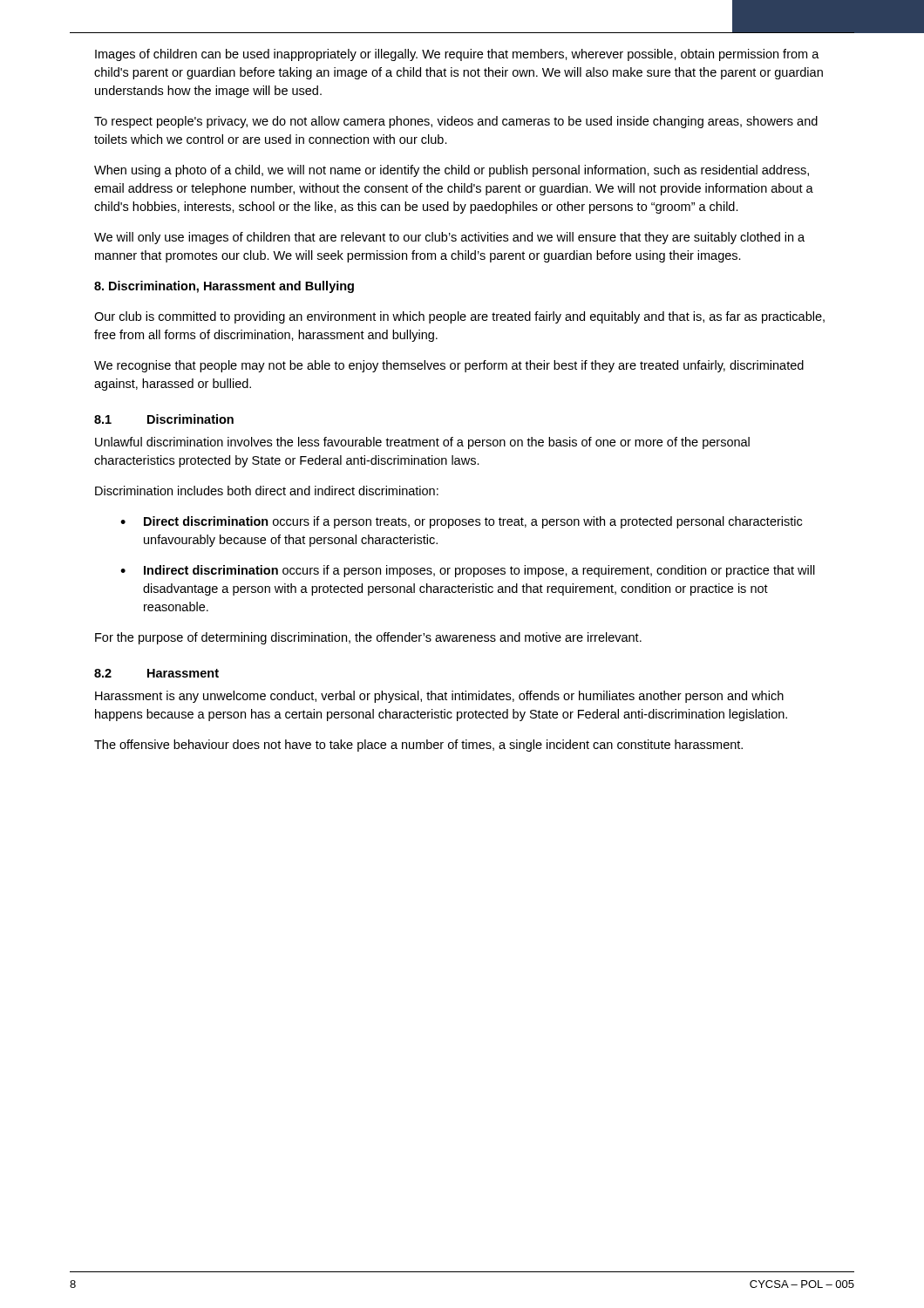Find the list item that says "• Indirect discrimination occurs if a"
The image size is (924, 1308).
point(473,589)
